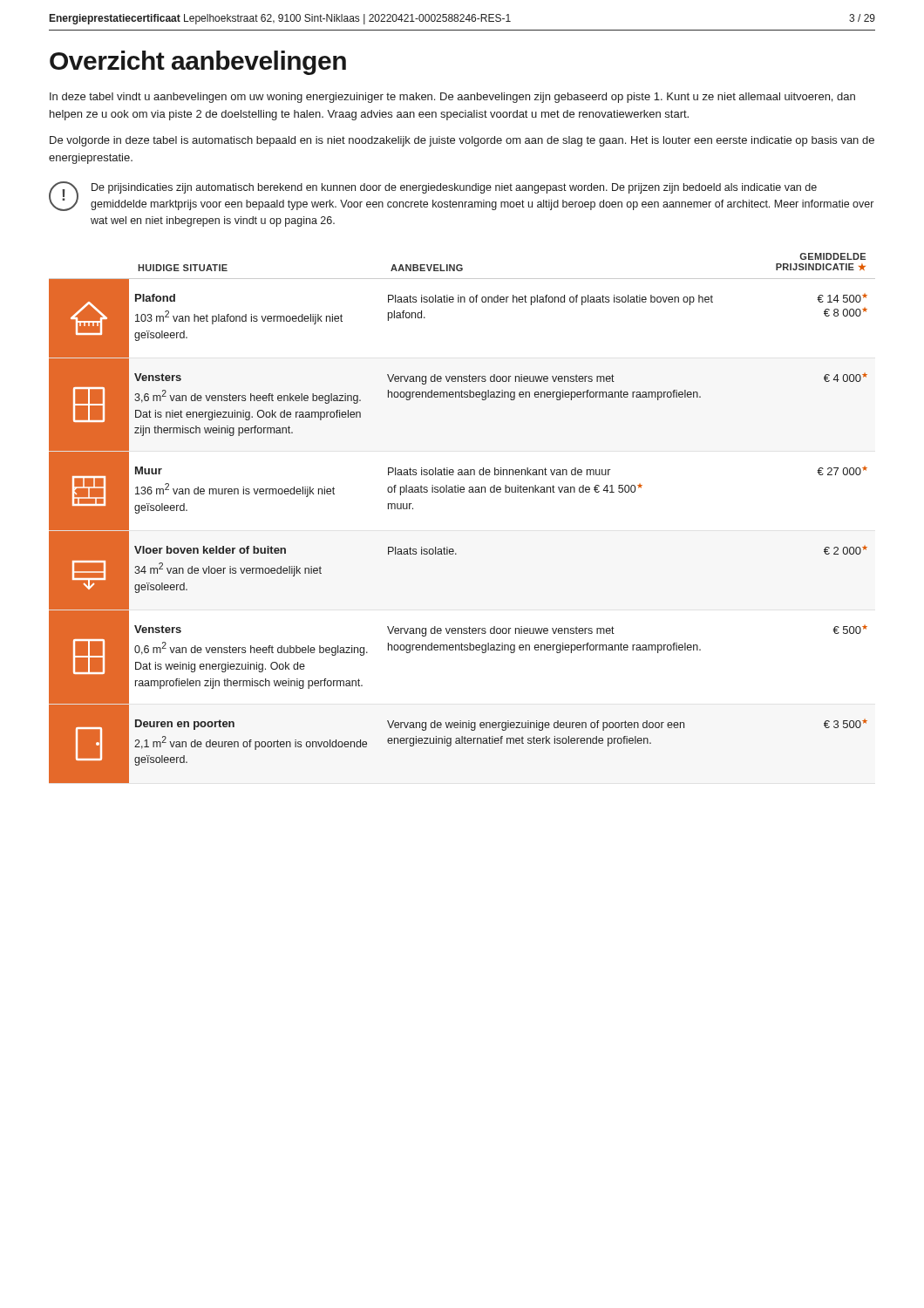Find the table that mentions "HUIDIGE SITUATIE"

[x=462, y=515]
